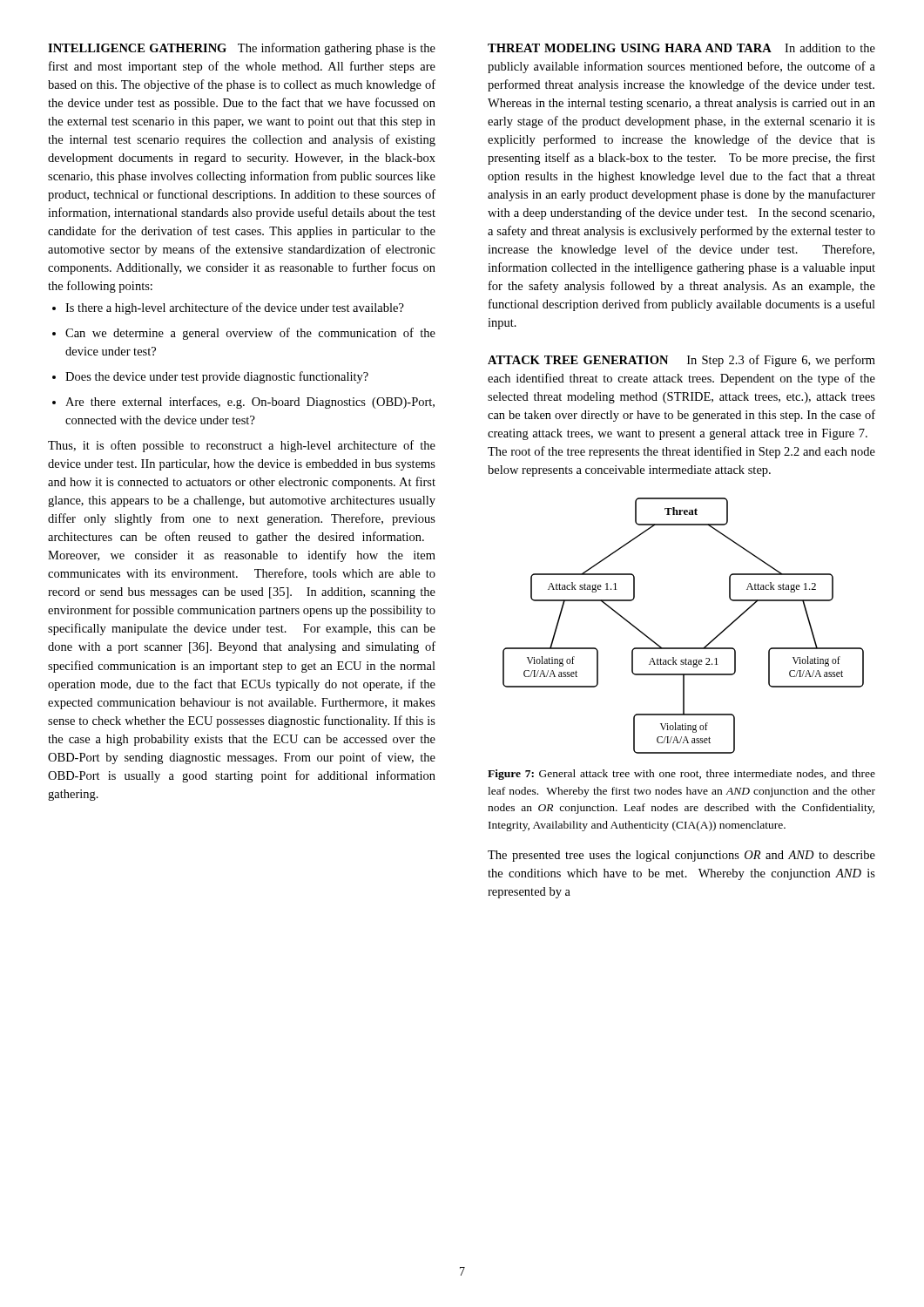
Task: Select the text block containing "Thus, it is often possible to reconstruct a"
Action: pyautogui.click(x=242, y=620)
